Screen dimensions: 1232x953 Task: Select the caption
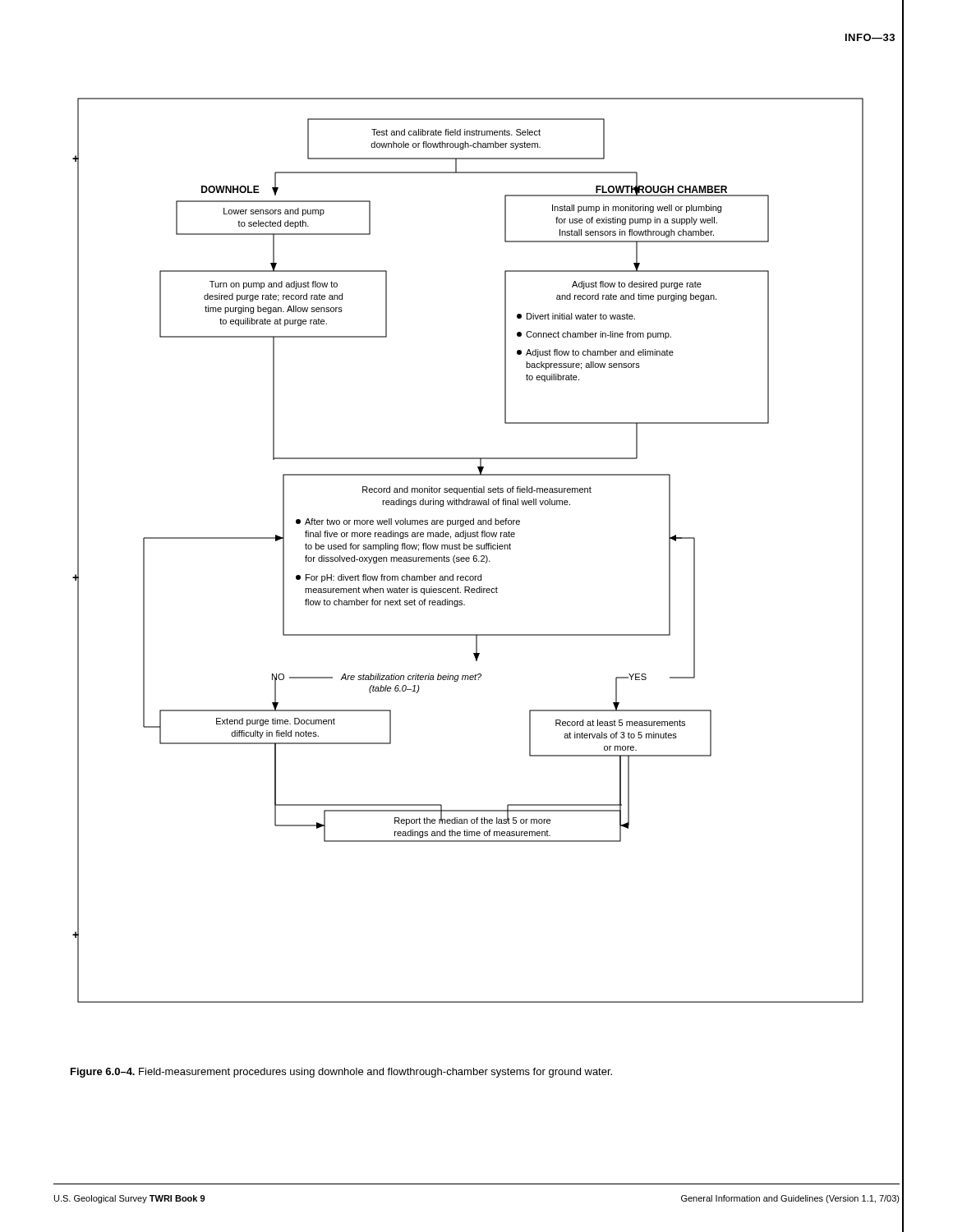point(341,1071)
